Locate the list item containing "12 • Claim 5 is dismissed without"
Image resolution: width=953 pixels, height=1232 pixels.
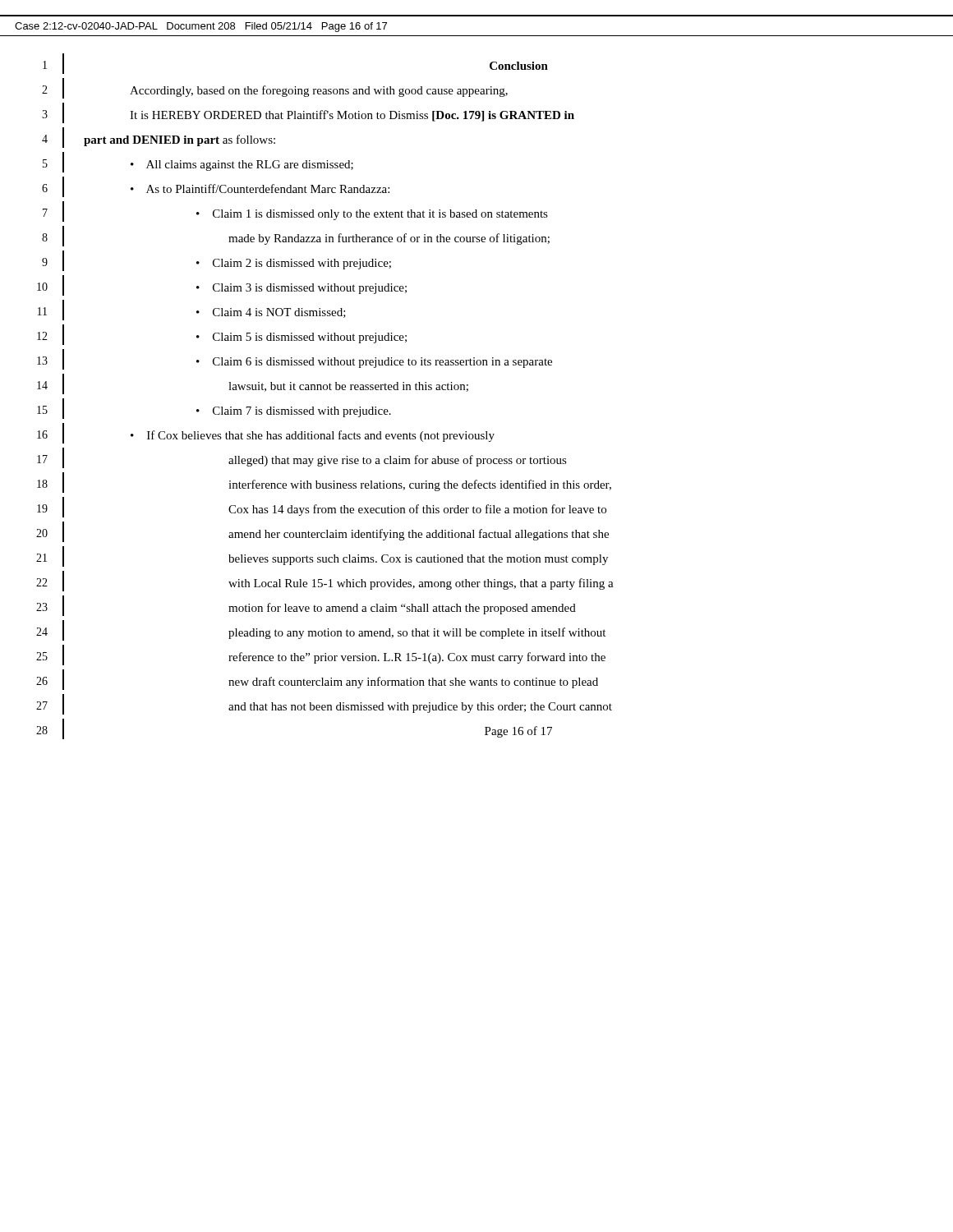(x=222, y=335)
